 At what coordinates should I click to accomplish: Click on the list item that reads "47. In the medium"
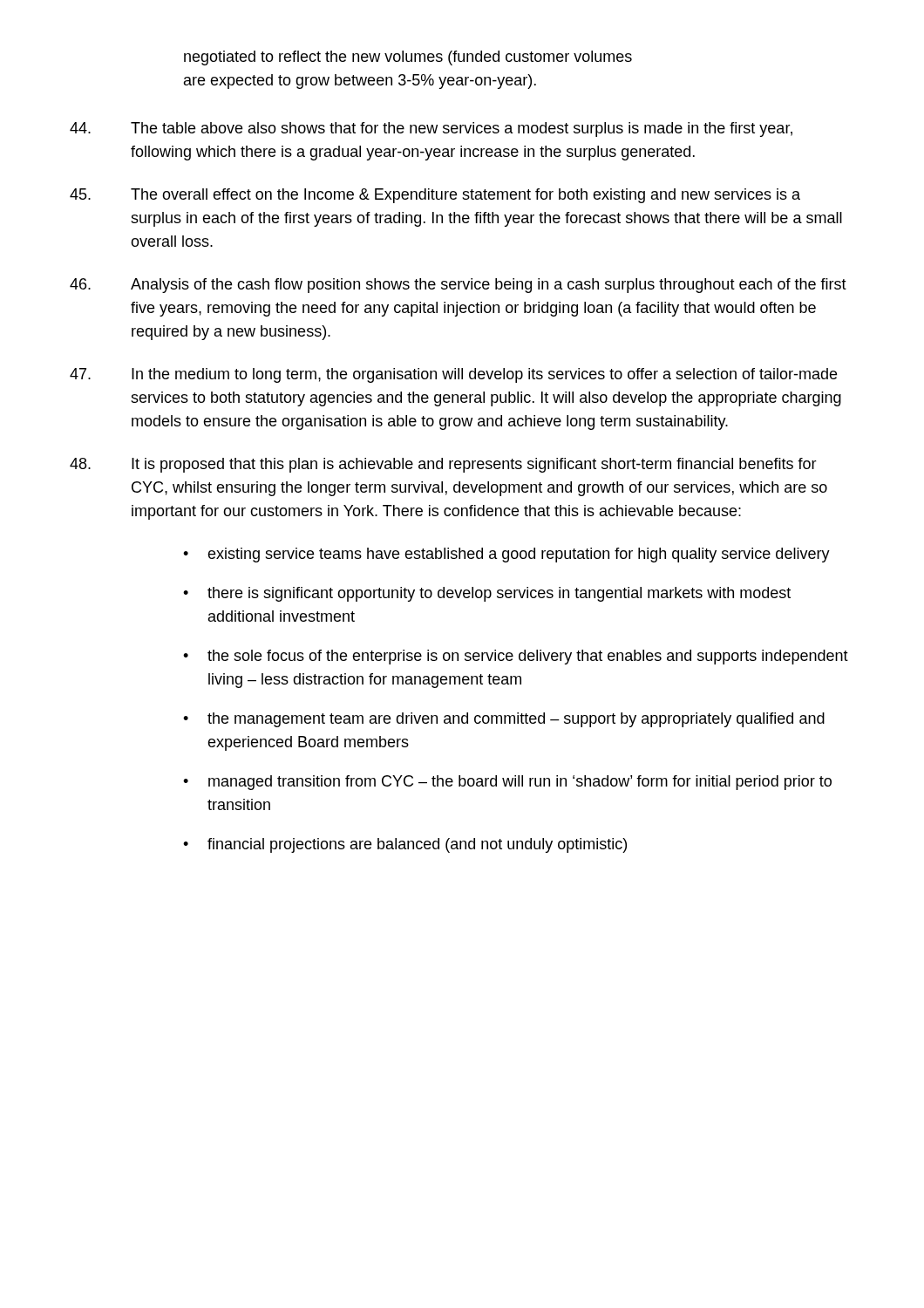click(462, 398)
